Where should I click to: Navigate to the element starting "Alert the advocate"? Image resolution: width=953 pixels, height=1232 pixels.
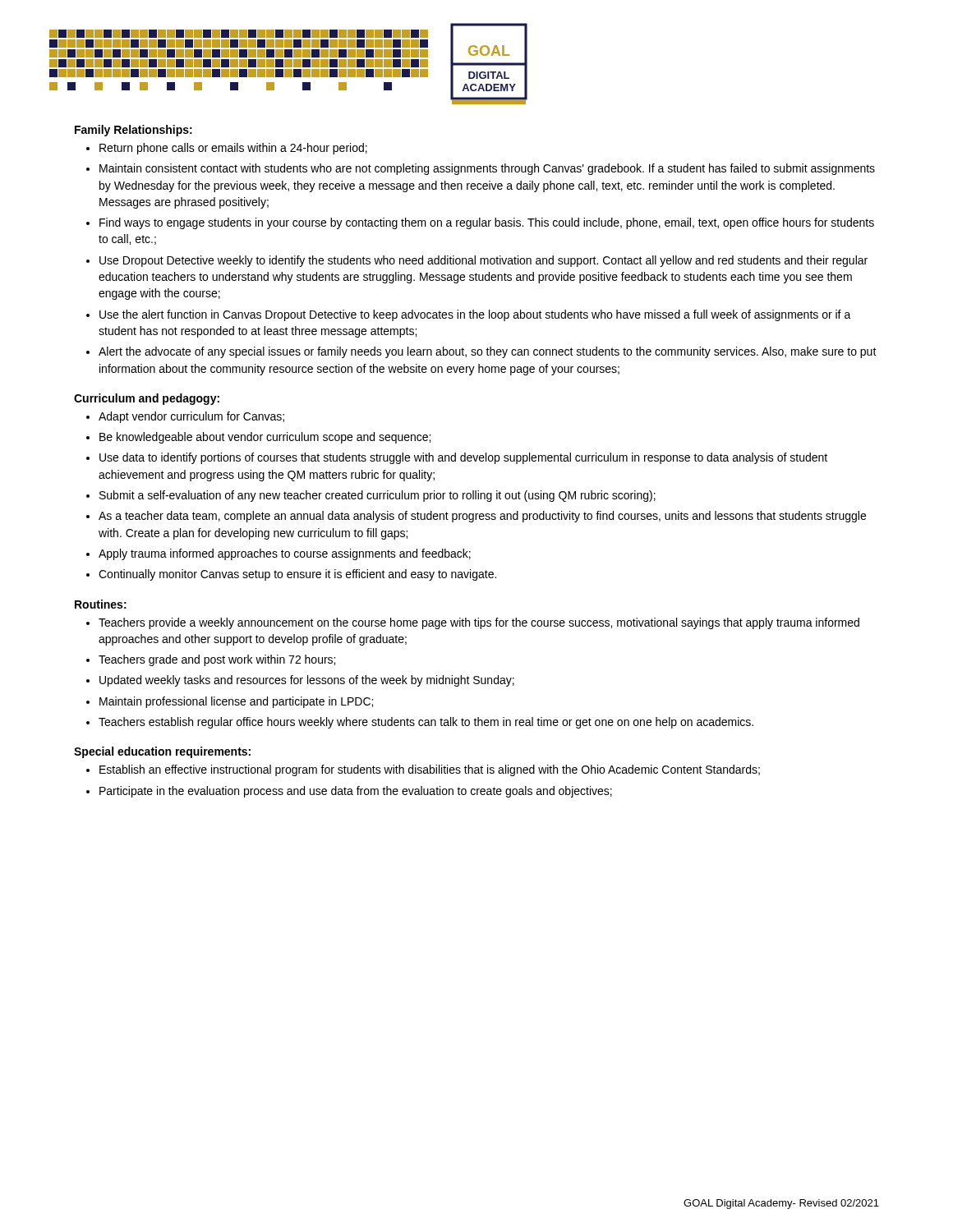[x=487, y=360]
